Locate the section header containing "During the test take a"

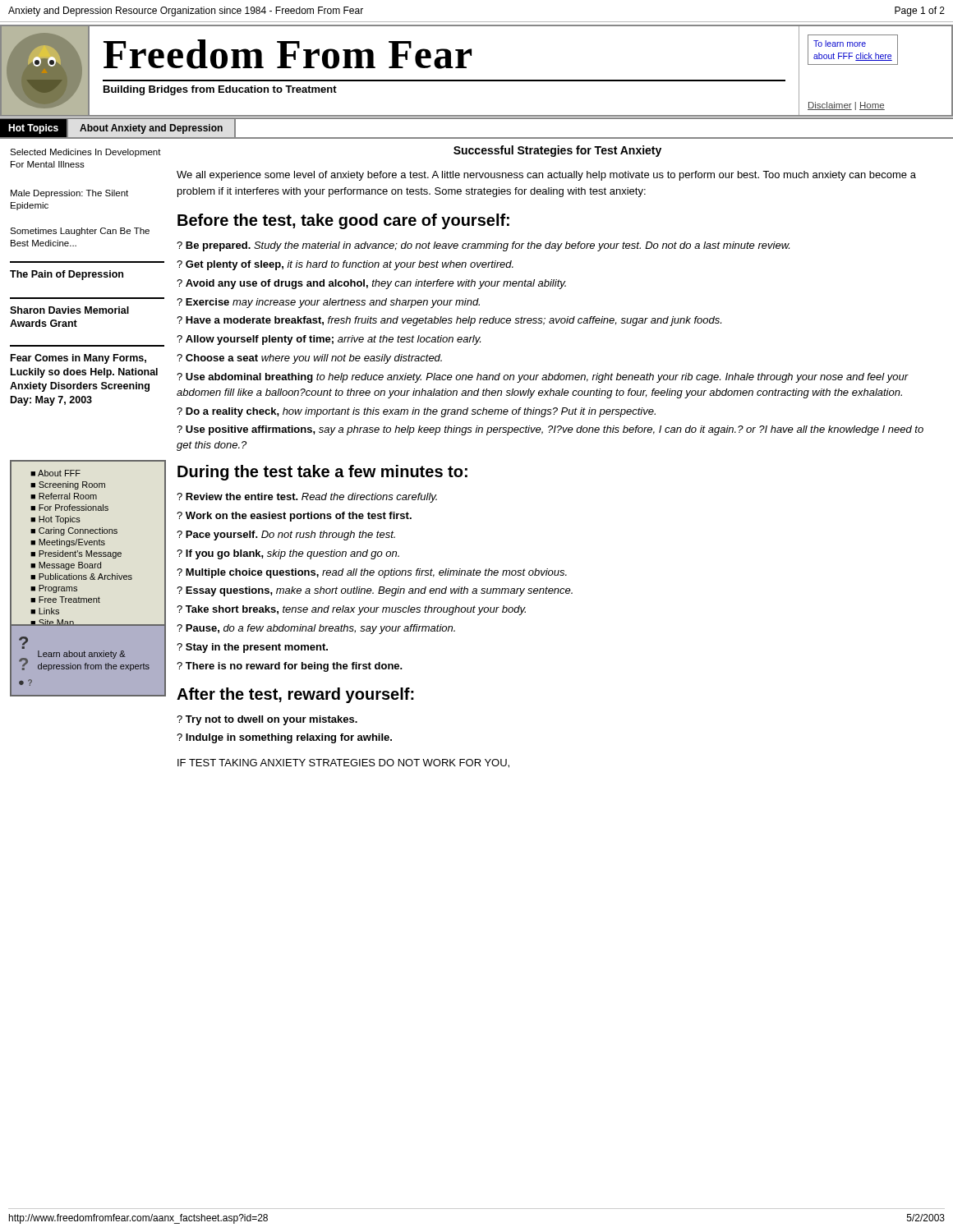(323, 472)
